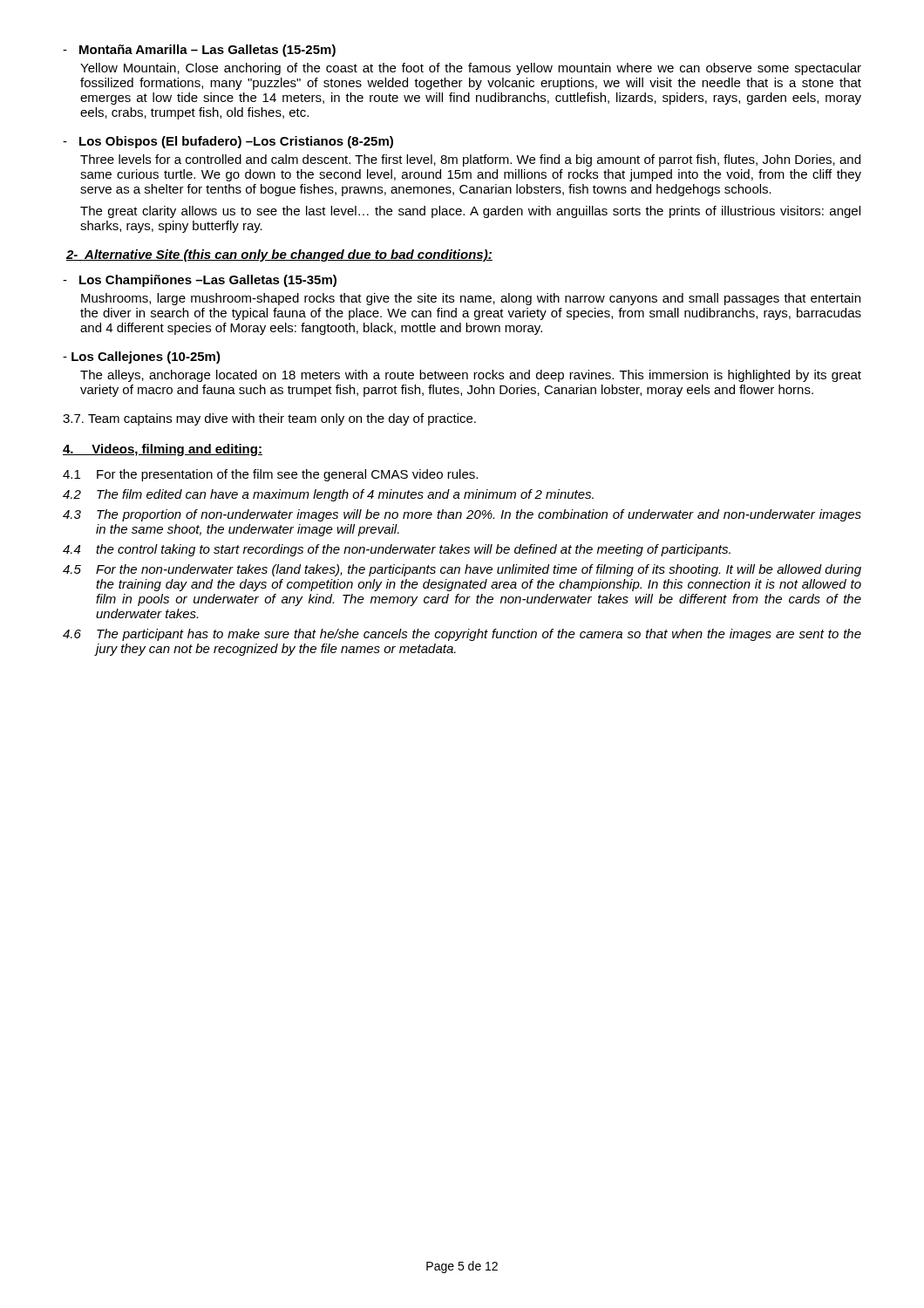Locate the block starting "- Los Obispos (El bufadero) –Los Cristianos"
The height and width of the screenshot is (1308, 924).
tap(228, 141)
